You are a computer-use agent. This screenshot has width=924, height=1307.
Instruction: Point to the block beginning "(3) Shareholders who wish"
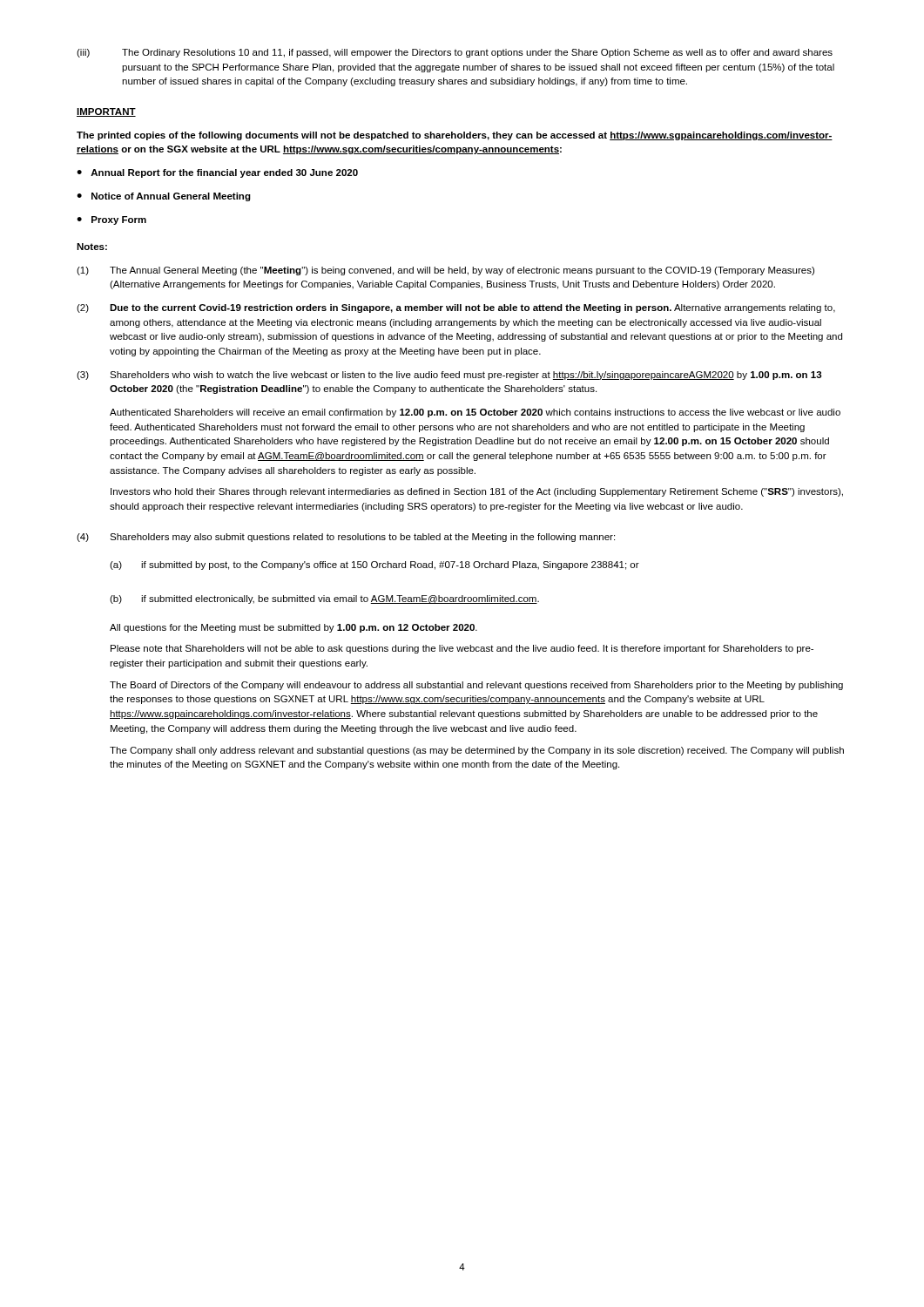tap(462, 382)
